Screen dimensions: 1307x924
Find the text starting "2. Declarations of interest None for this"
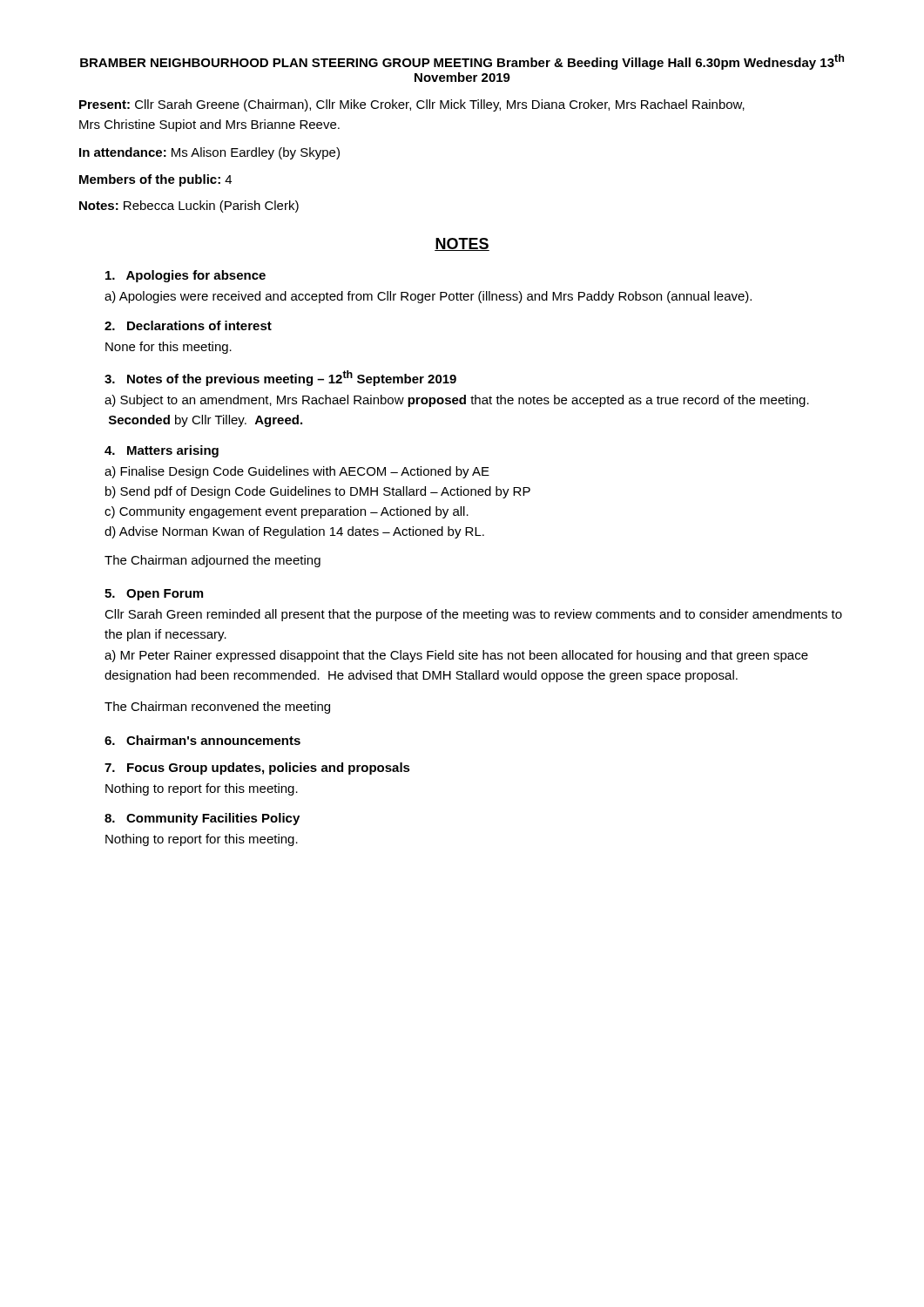188,325
